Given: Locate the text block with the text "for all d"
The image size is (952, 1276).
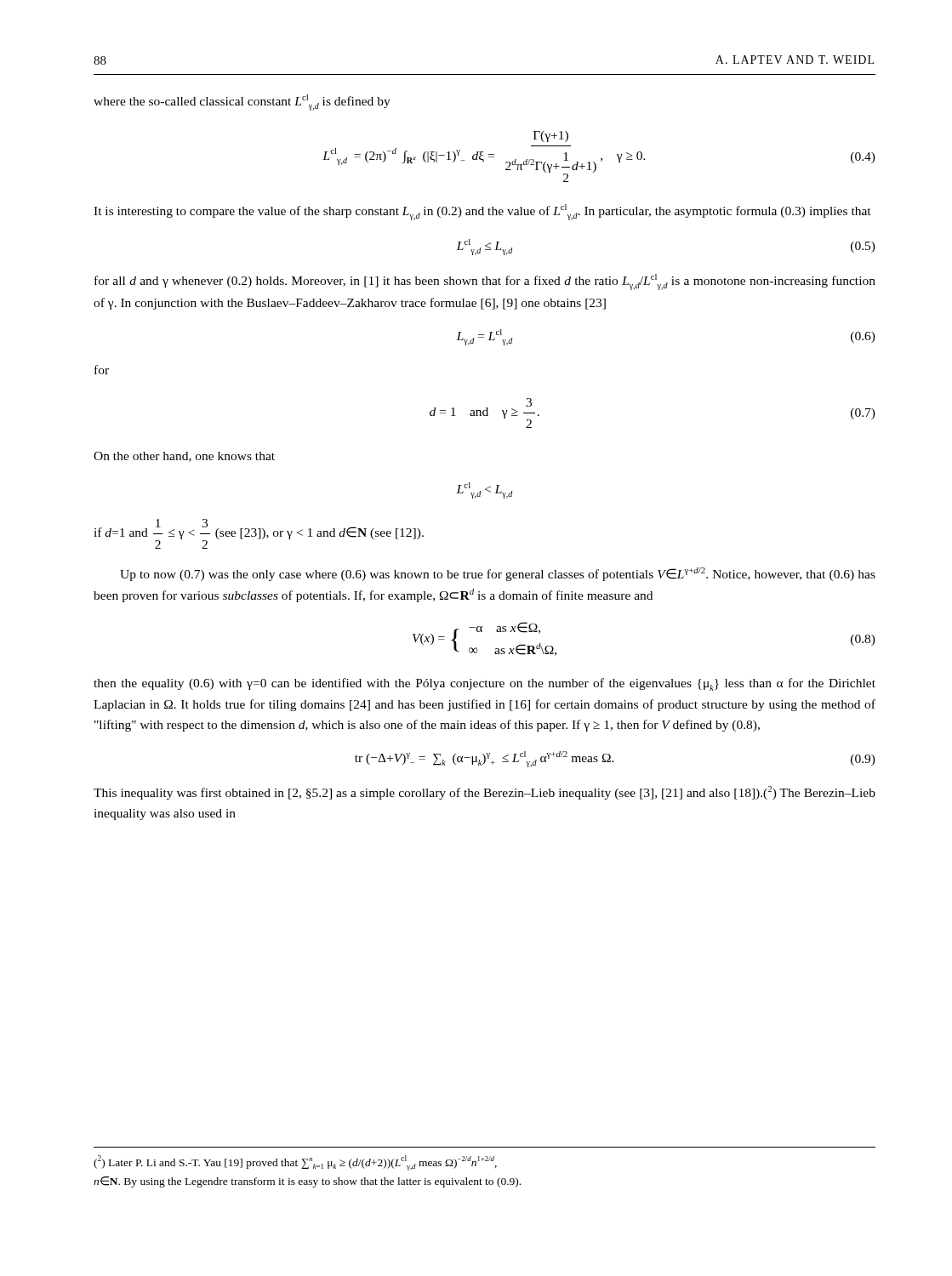Looking at the screenshot, I should pyautogui.click(x=485, y=291).
